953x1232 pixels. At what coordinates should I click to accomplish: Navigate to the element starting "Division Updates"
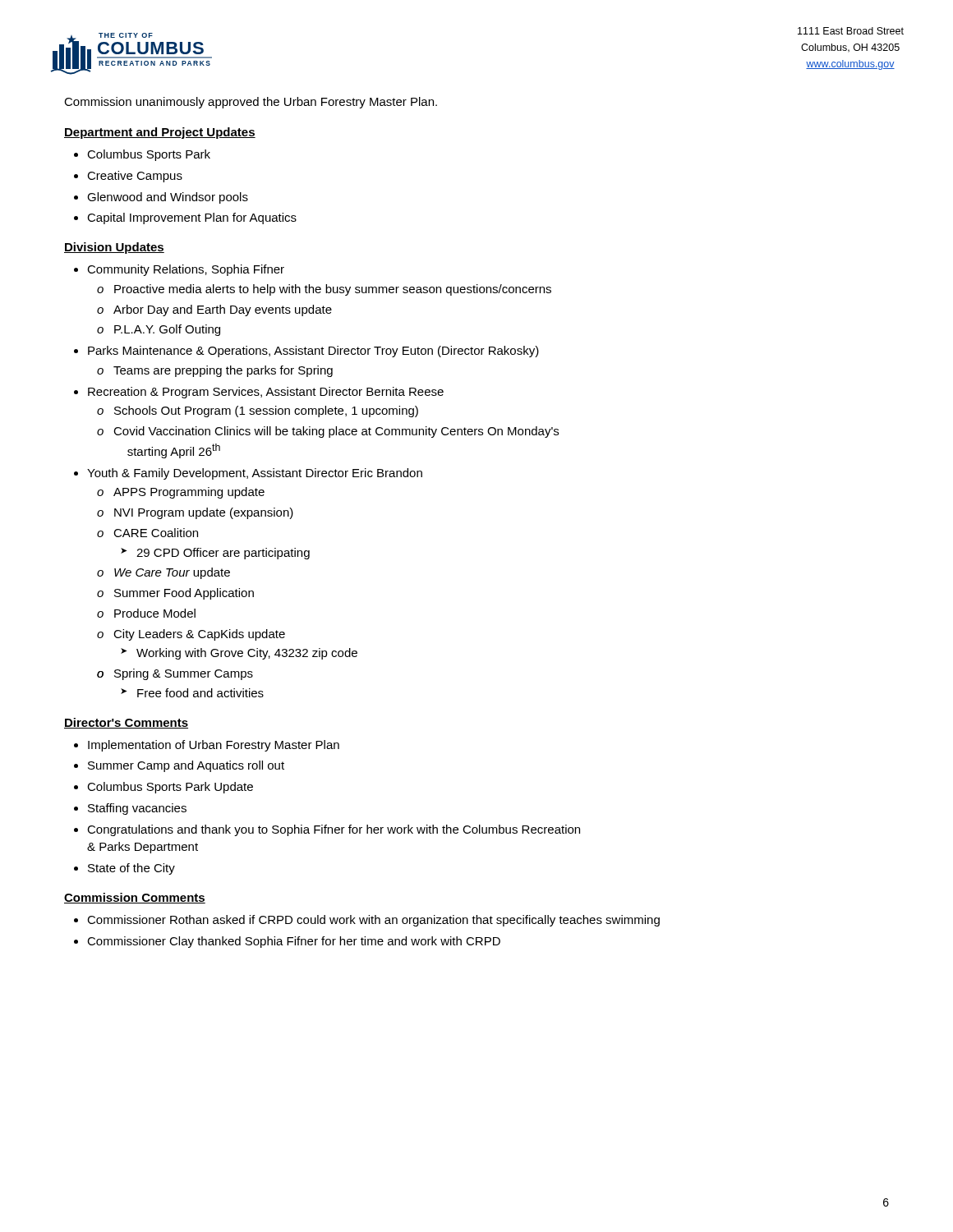pos(114,247)
